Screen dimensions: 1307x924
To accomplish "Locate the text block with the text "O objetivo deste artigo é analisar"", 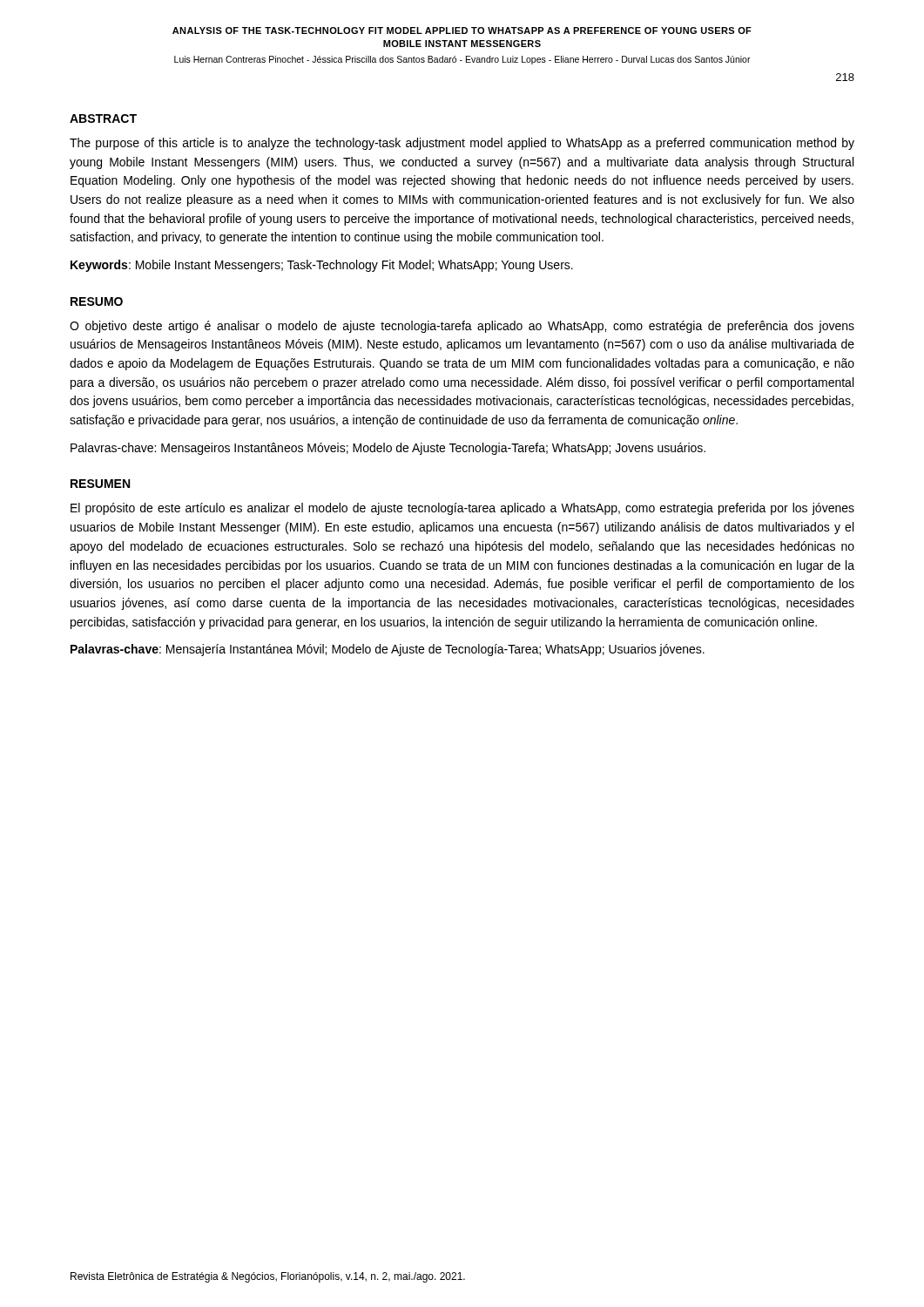I will (x=462, y=373).
